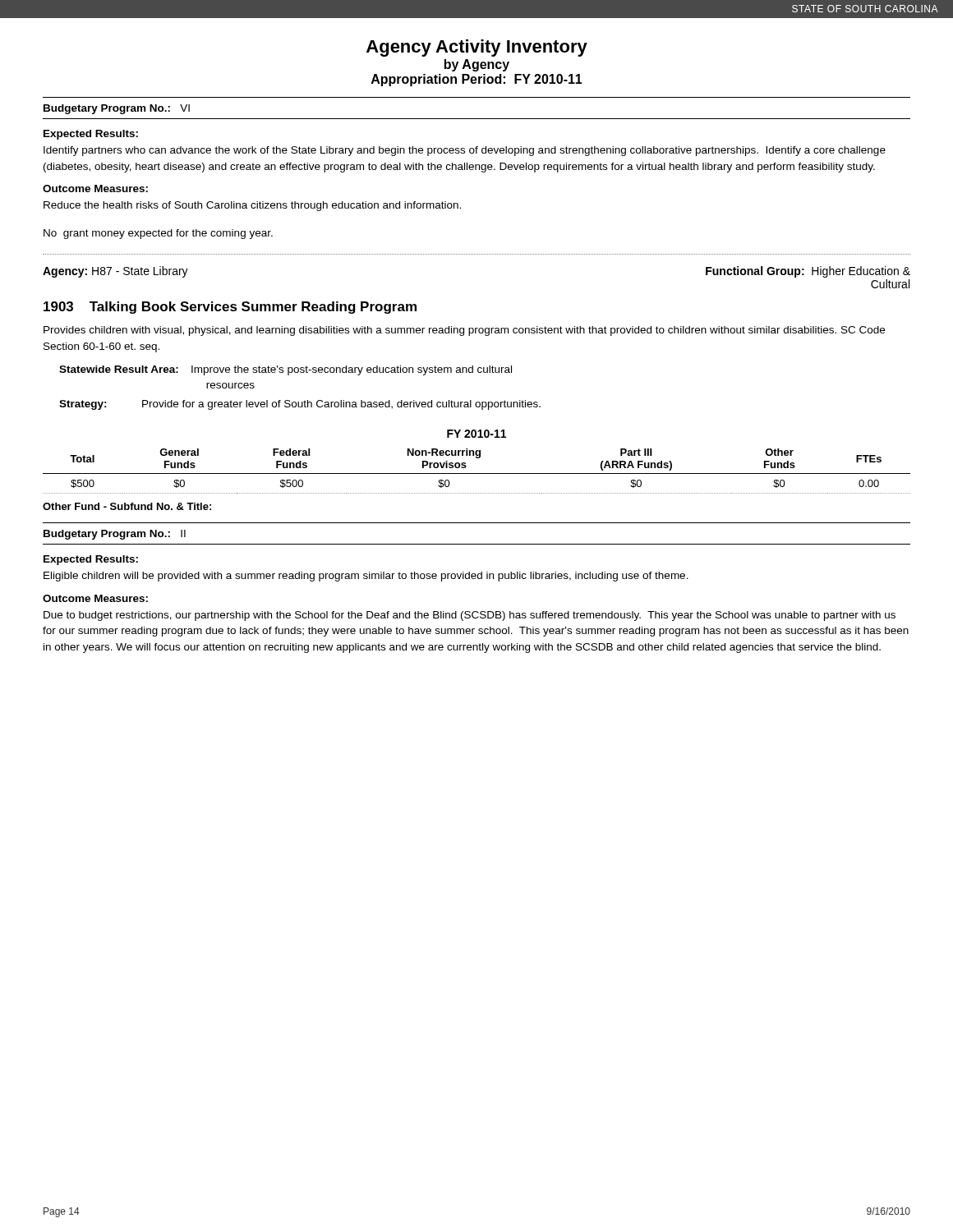Locate the block of text that opens with "No grant money expected"
The height and width of the screenshot is (1232, 953).
158,233
